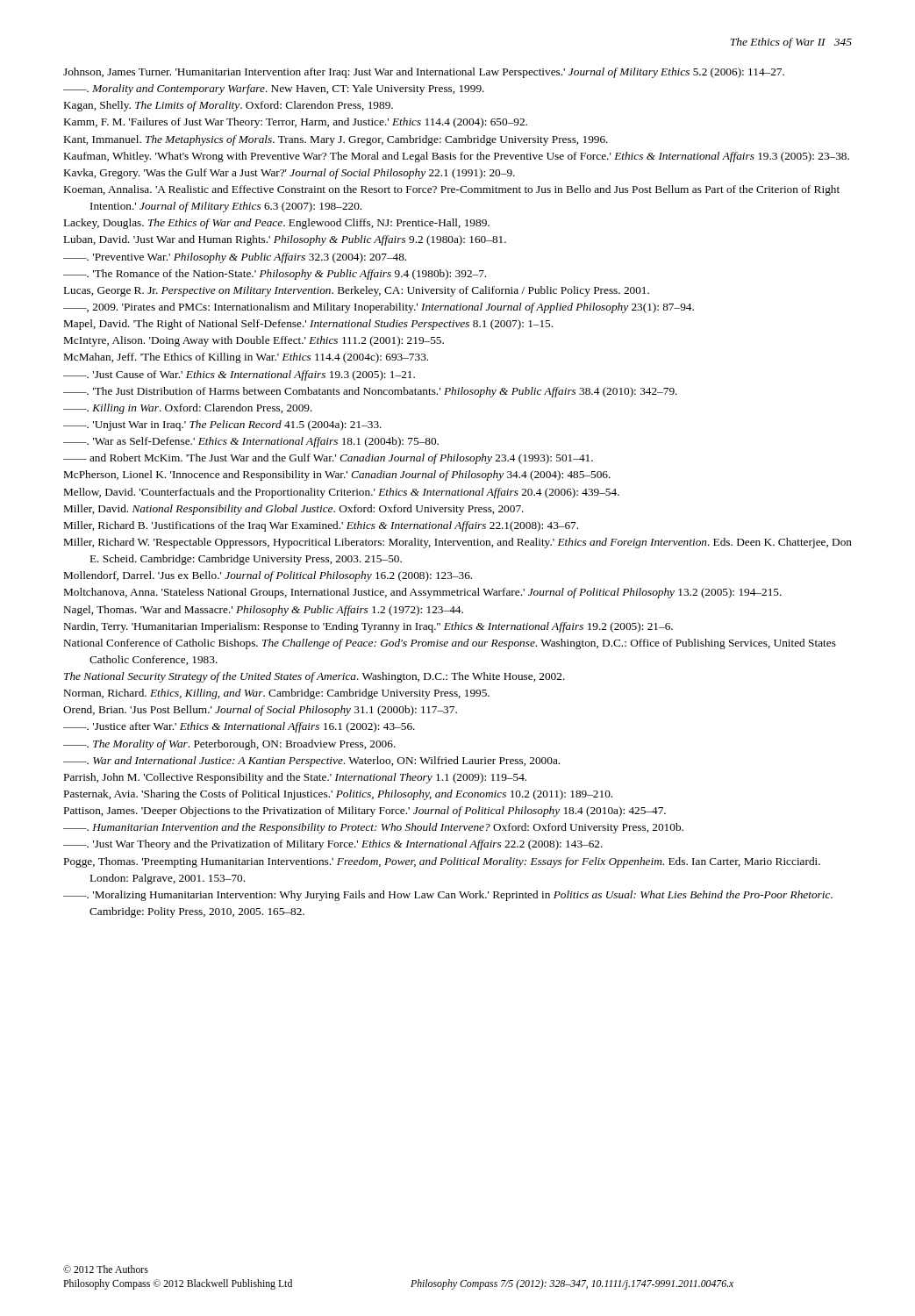The height and width of the screenshot is (1316, 915).
Task: Navigate to the element starting "McIntyre, Alison. 'Doing Away with Double"
Action: pos(254,340)
